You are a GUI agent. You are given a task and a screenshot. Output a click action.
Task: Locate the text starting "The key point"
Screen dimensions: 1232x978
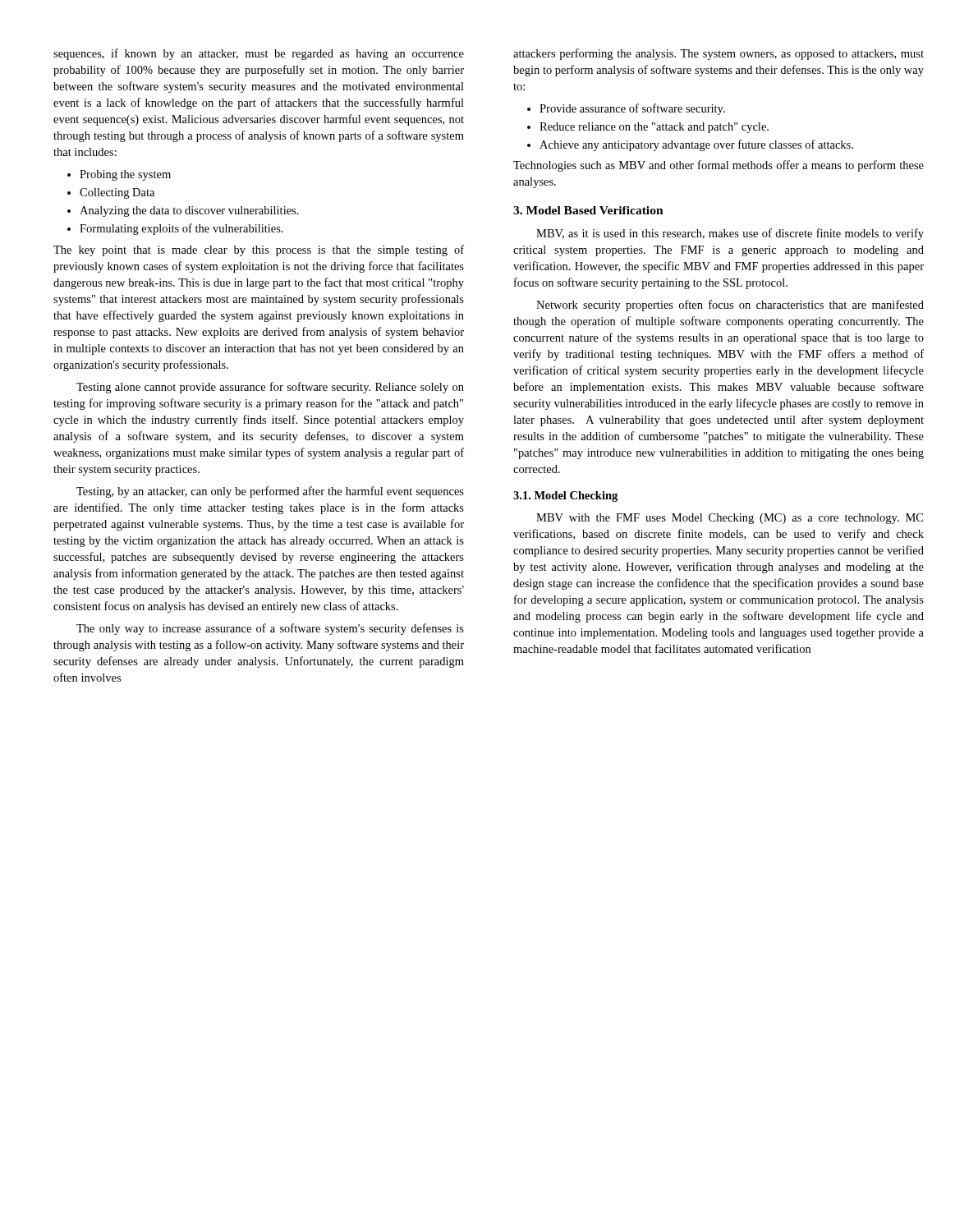coord(259,307)
